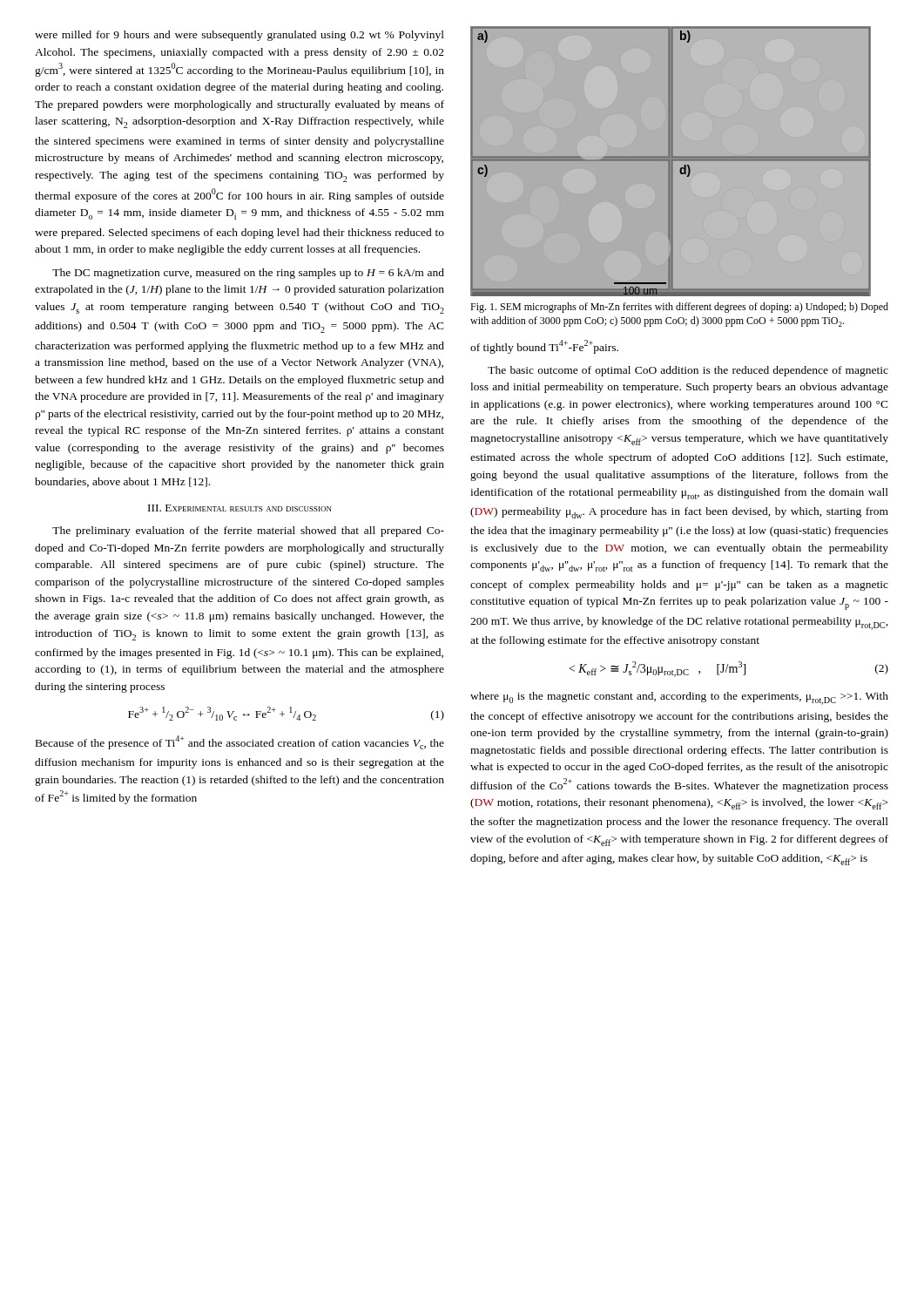The height and width of the screenshot is (1307, 924).
Task: Click on the block starting "≅ Js2/3μ0μrot,DC ,"
Action: 679,668
